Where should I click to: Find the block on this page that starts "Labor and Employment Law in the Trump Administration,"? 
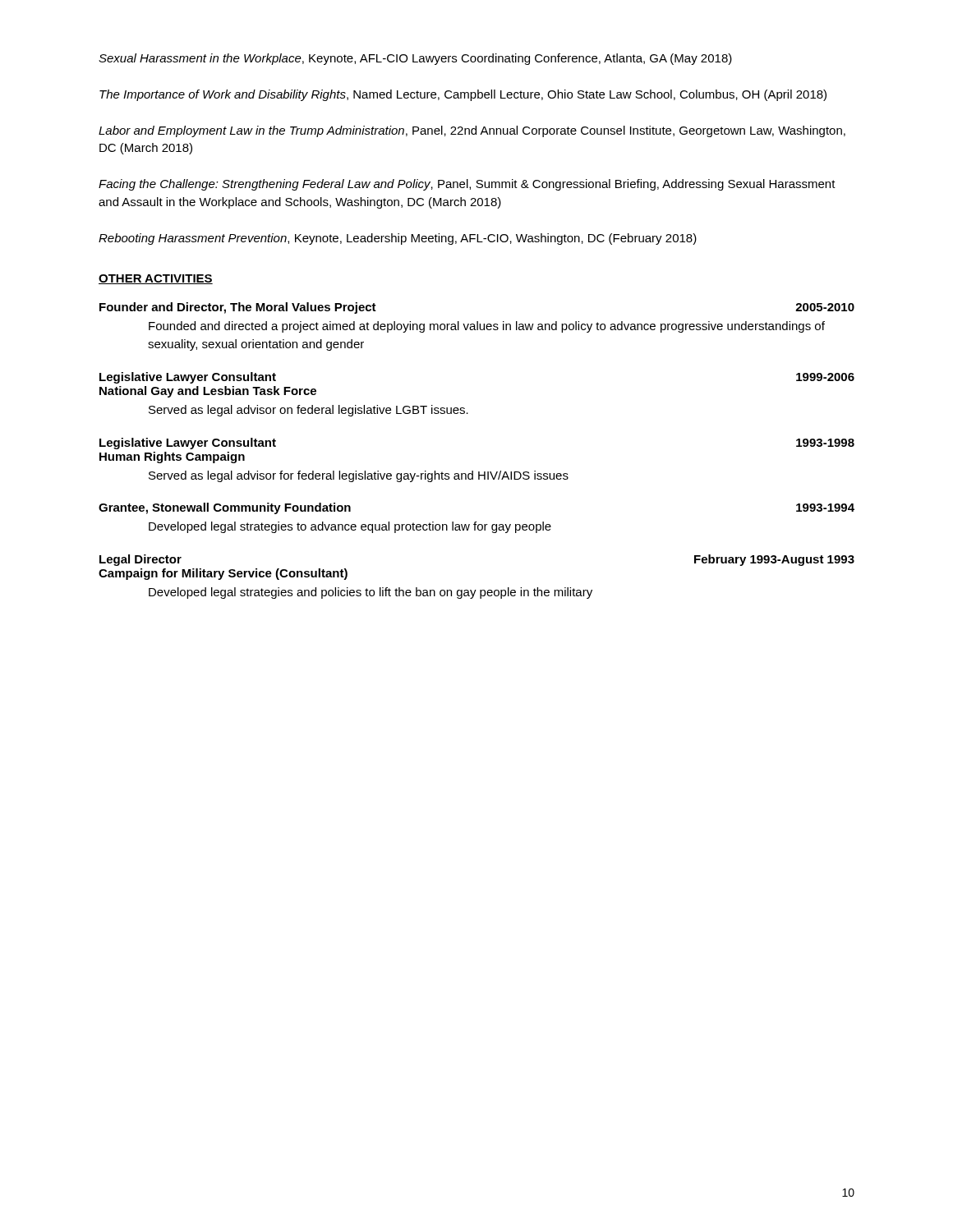coord(472,139)
